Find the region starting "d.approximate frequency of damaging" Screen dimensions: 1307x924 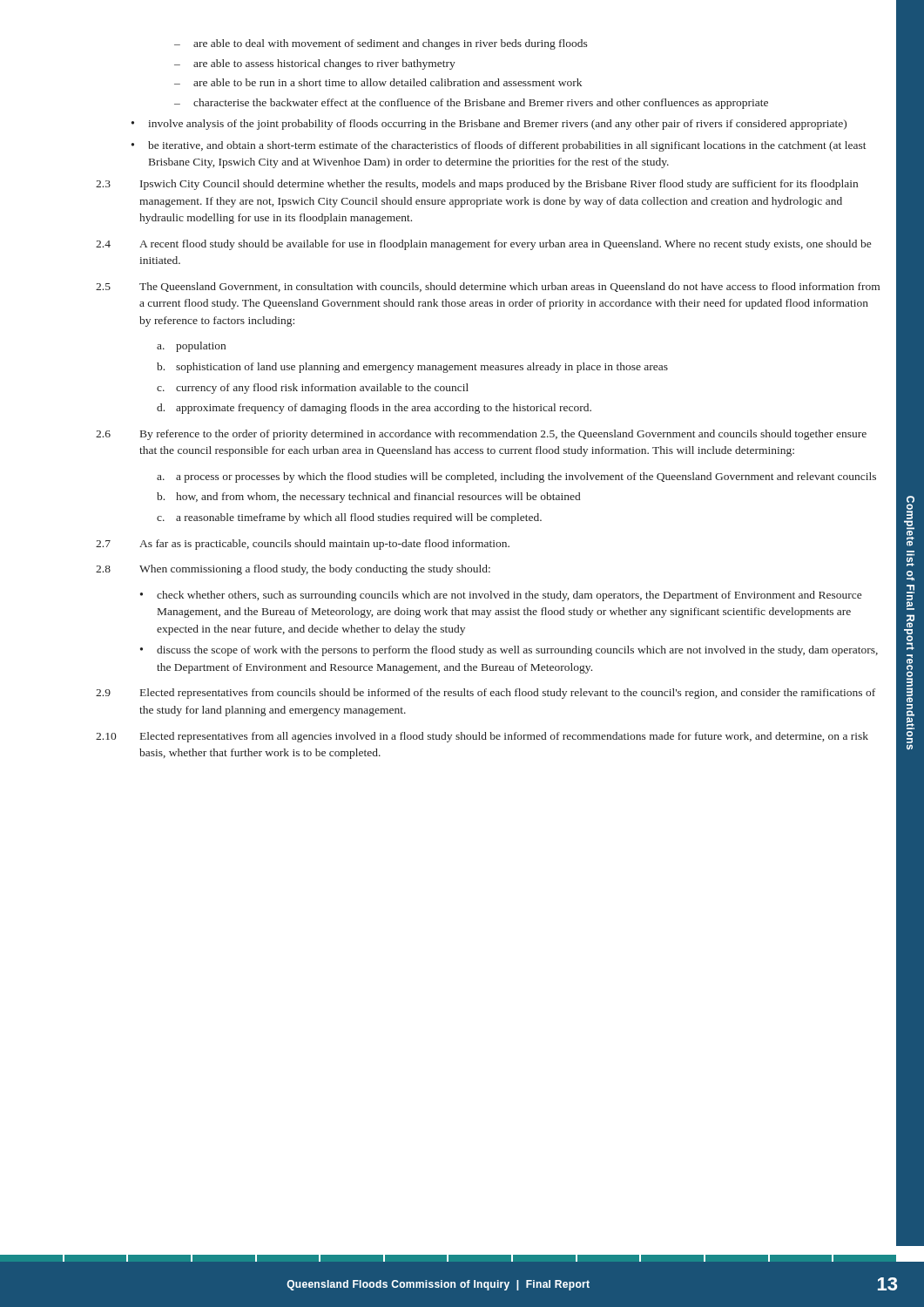pyautogui.click(x=374, y=408)
